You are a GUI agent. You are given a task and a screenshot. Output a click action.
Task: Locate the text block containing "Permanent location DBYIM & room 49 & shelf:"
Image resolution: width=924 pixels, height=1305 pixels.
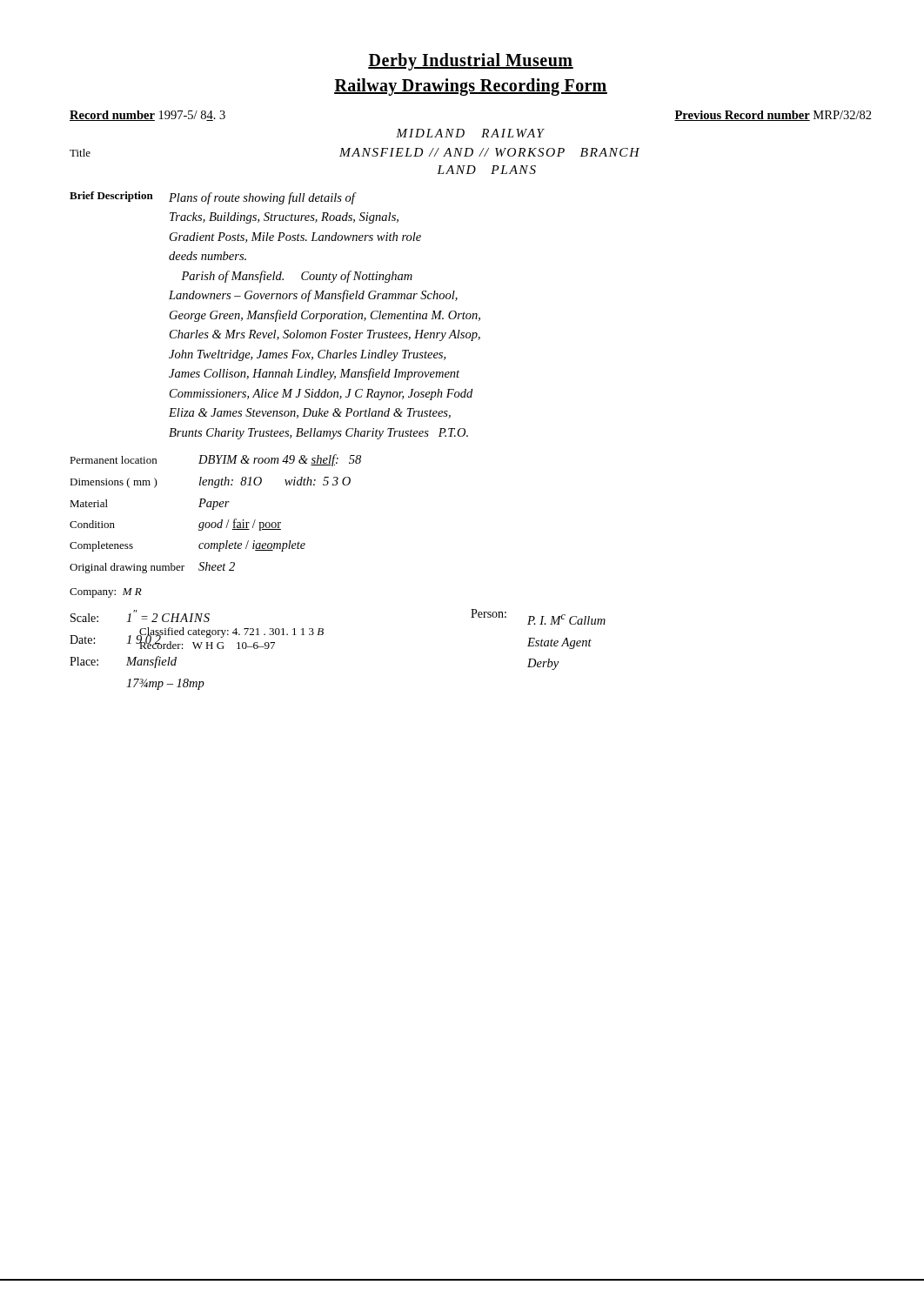click(215, 460)
